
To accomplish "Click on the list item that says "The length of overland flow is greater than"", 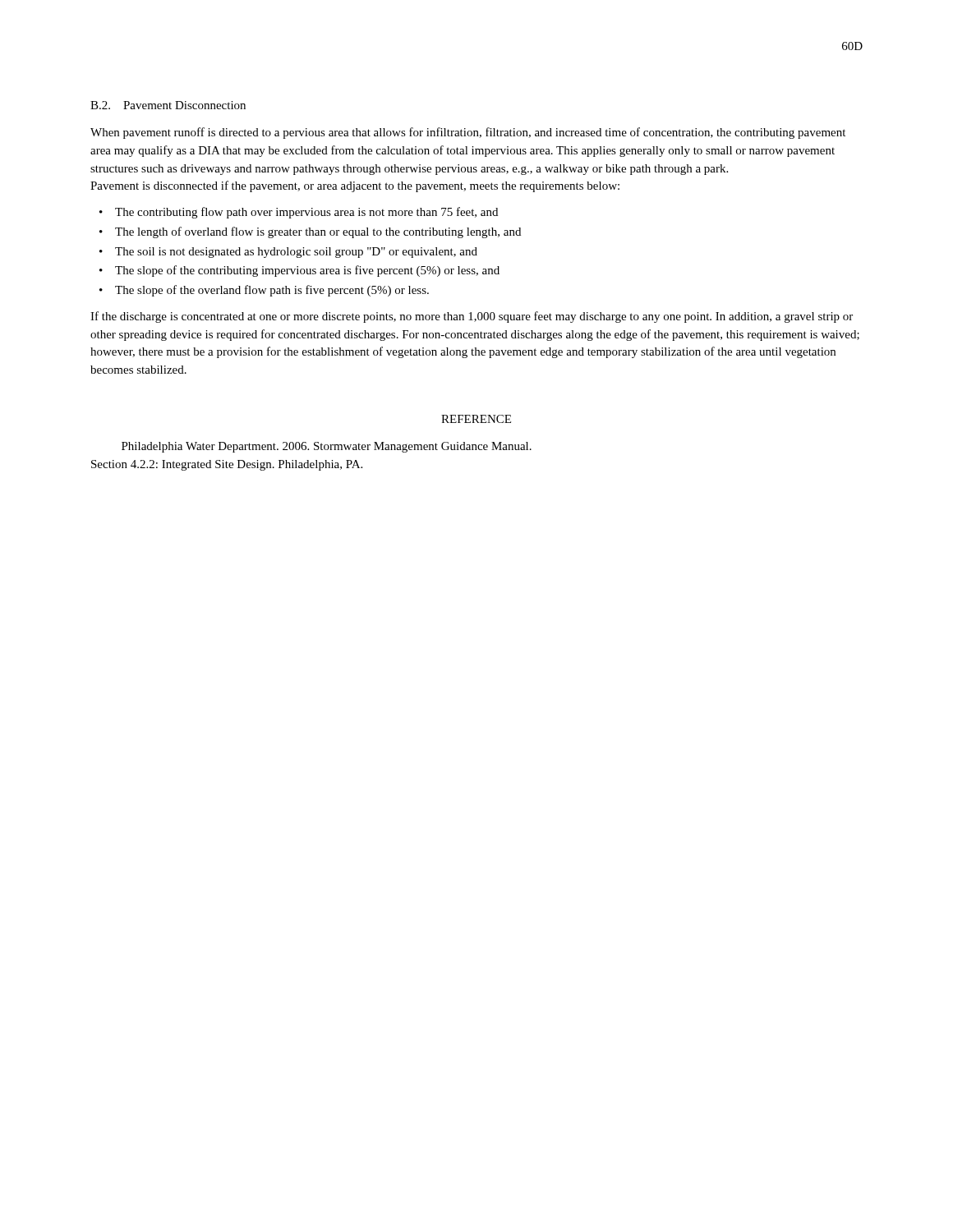I will (x=318, y=231).
